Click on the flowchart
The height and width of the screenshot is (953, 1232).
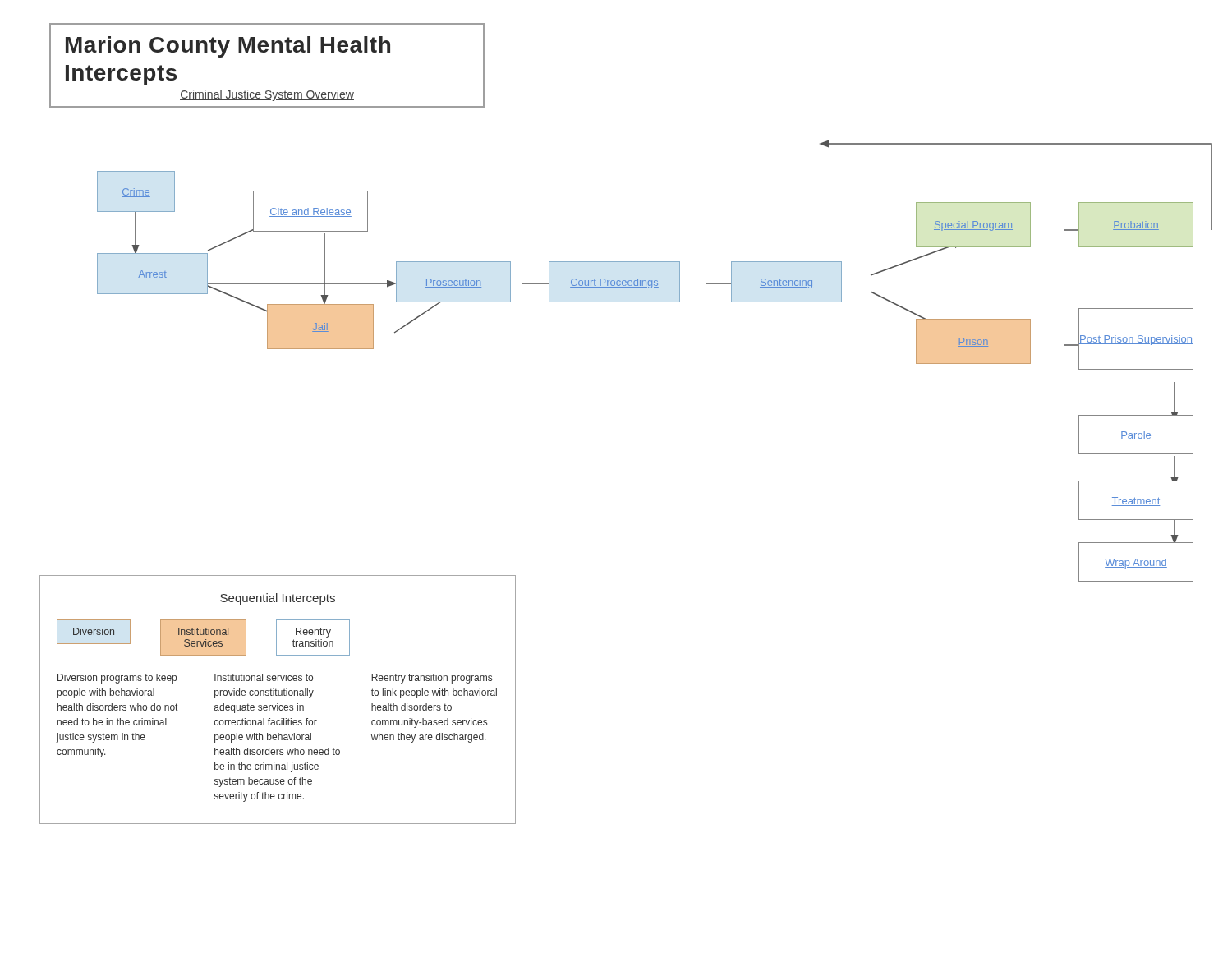point(632,345)
